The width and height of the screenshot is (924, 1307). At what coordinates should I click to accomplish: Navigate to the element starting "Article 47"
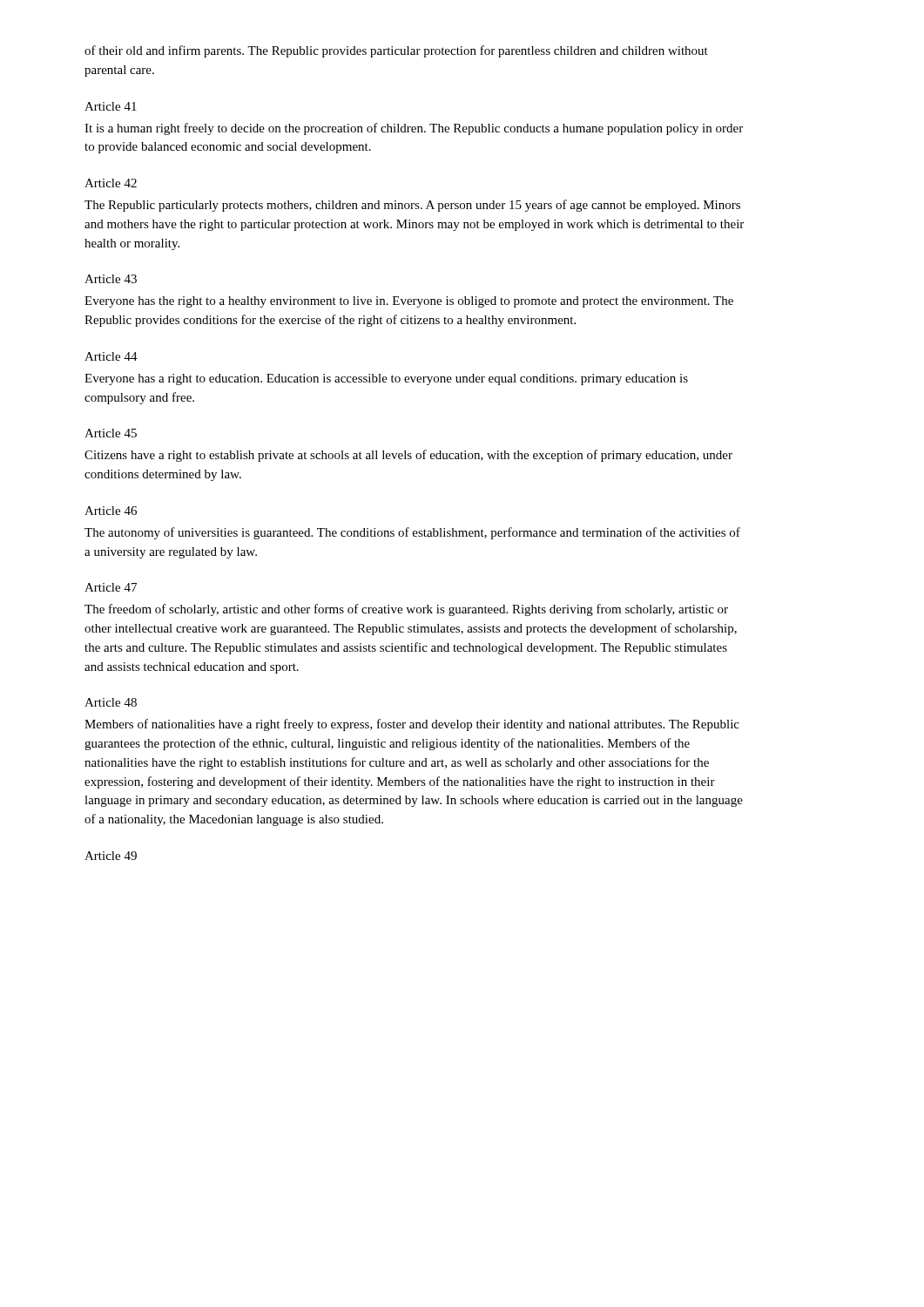[x=111, y=587]
